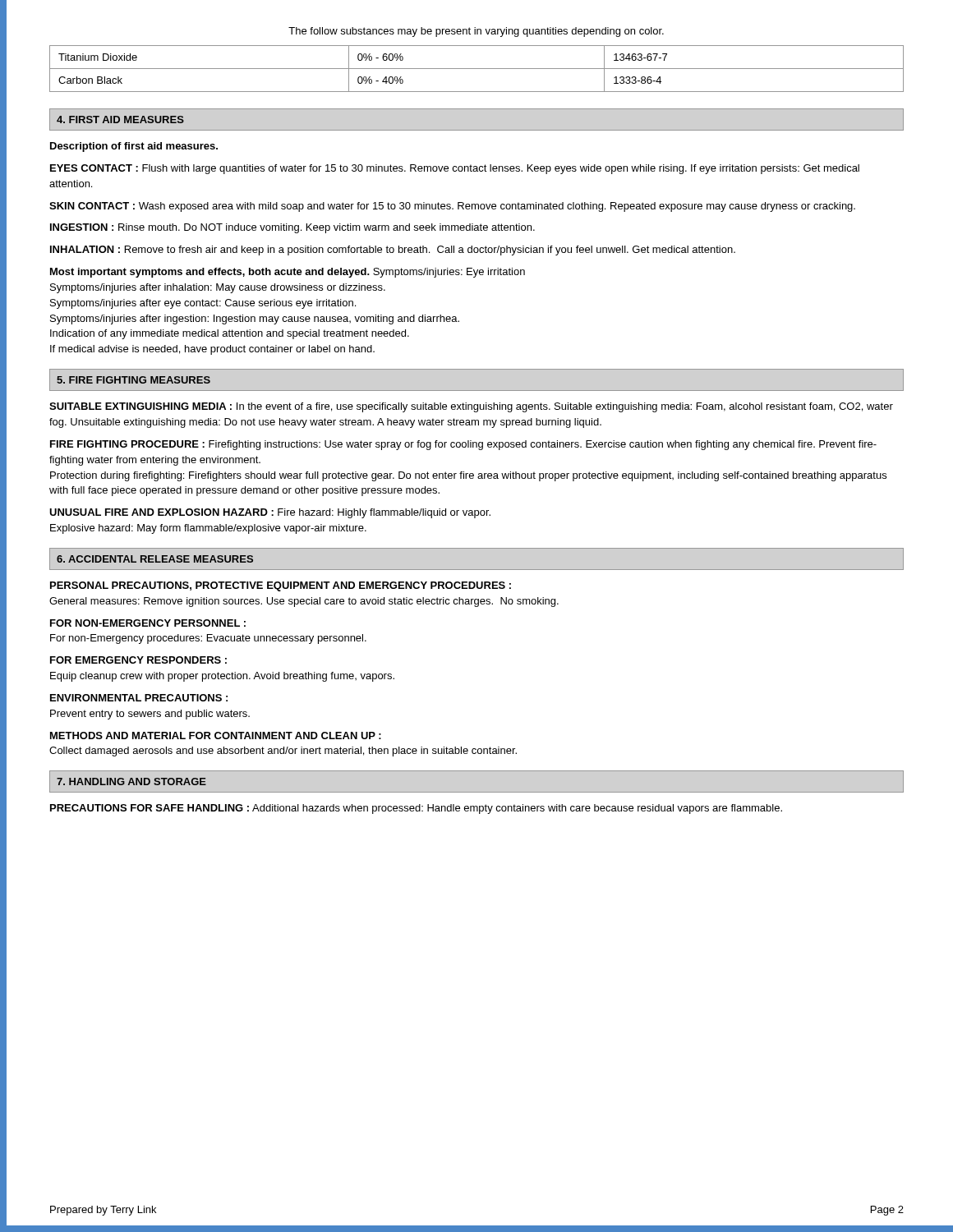Image resolution: width=953 pixels, height=1232 pixels.
Task: Find the element starting "Most important symptoms"
Action: point(287,310)
